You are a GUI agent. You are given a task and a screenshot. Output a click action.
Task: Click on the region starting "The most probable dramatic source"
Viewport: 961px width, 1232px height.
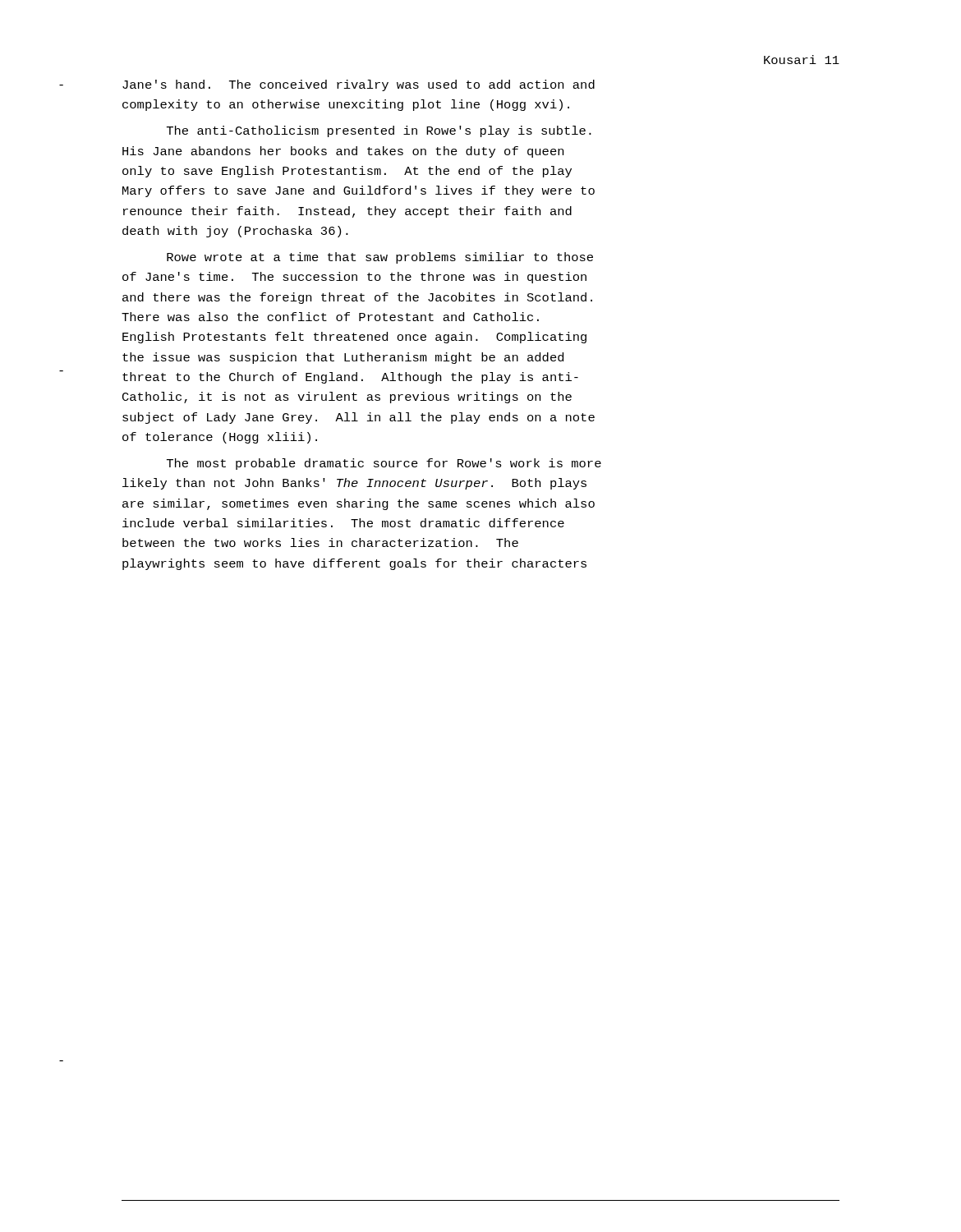362,514
